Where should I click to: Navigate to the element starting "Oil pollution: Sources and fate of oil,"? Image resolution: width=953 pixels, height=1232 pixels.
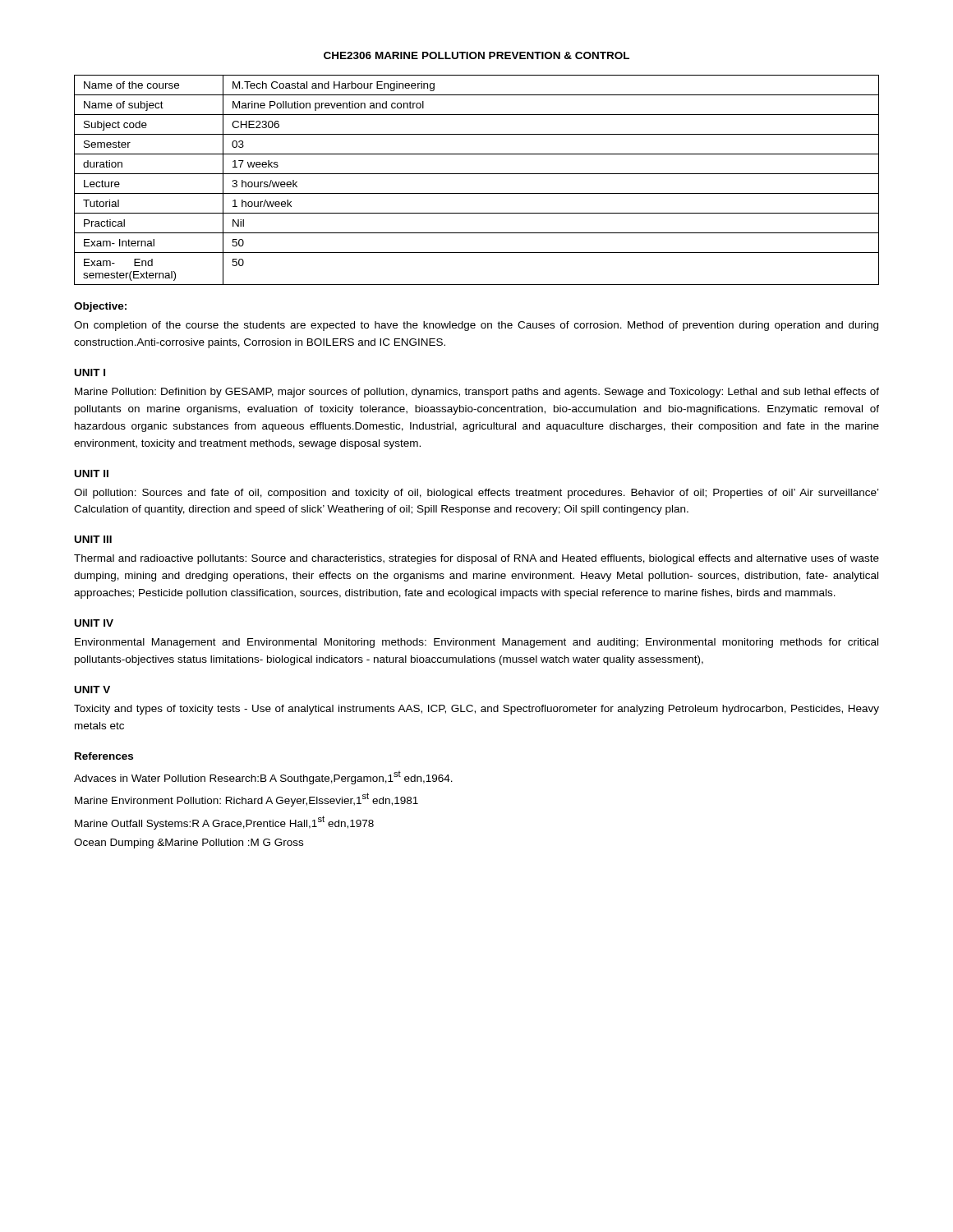[476, 501]
